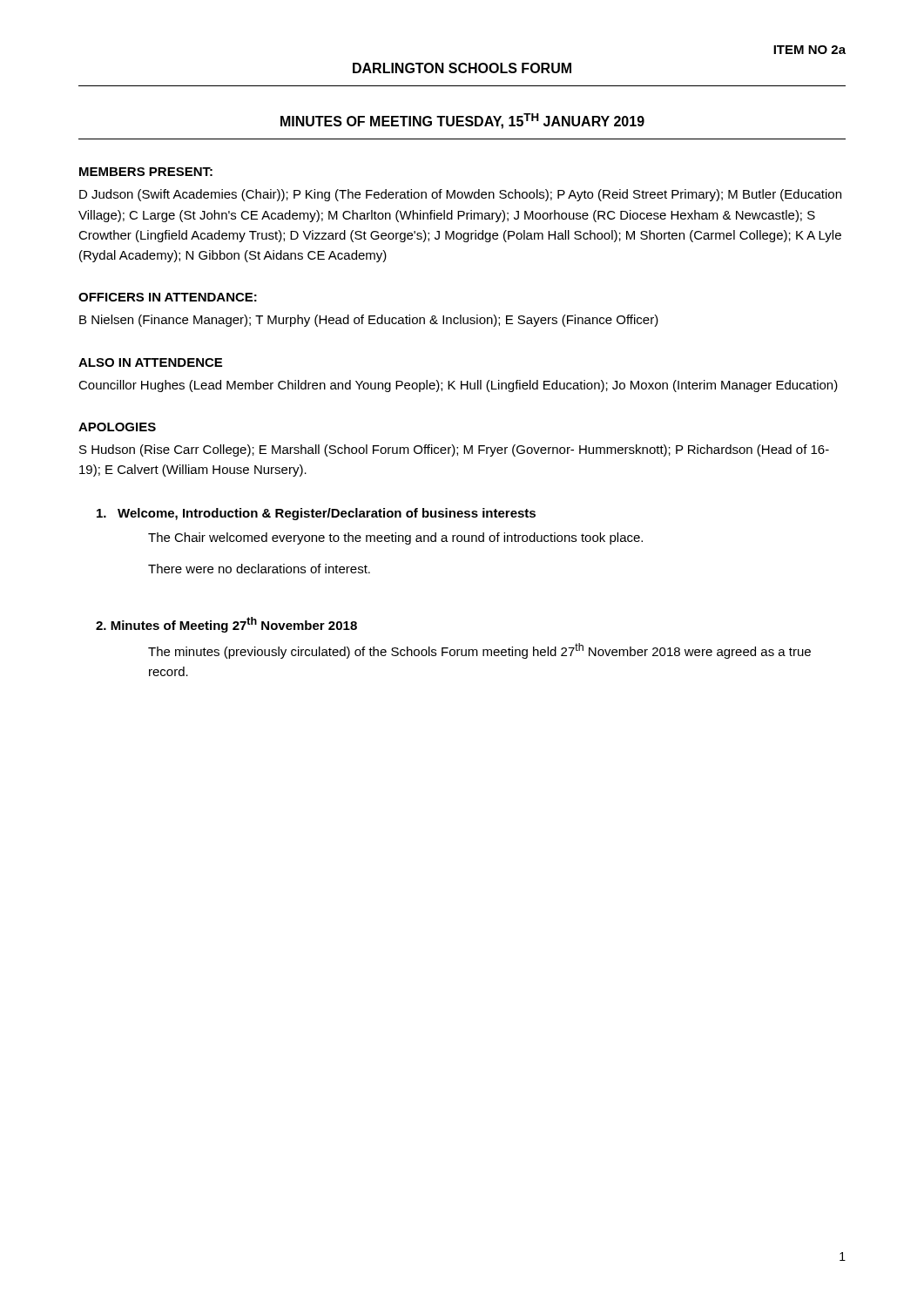924x1307 pixels.
Task: Locate the text "There were no declarations of interest."
Action: 260,568
